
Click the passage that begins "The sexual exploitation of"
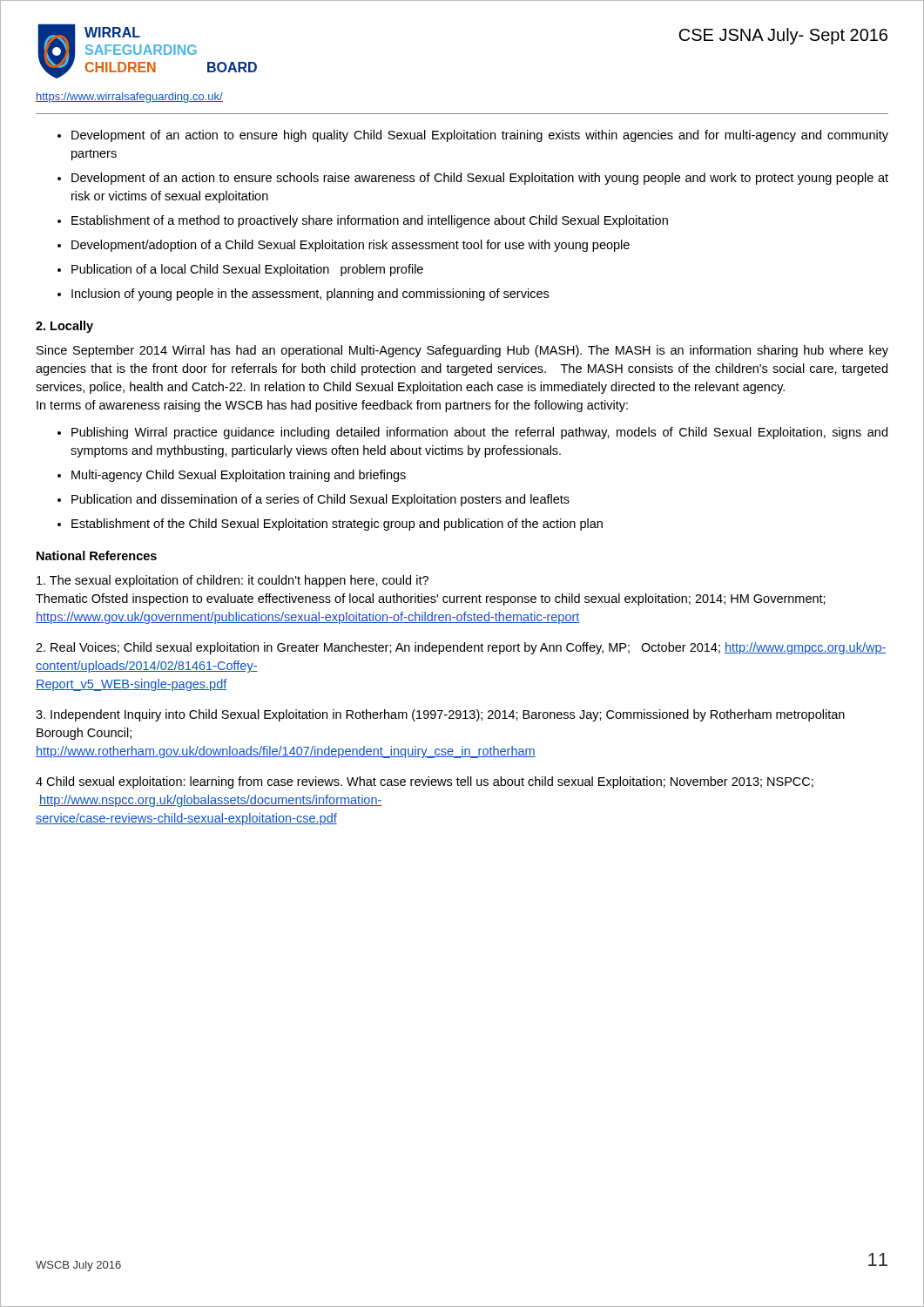pyautogui.click(x=431, y=599)
